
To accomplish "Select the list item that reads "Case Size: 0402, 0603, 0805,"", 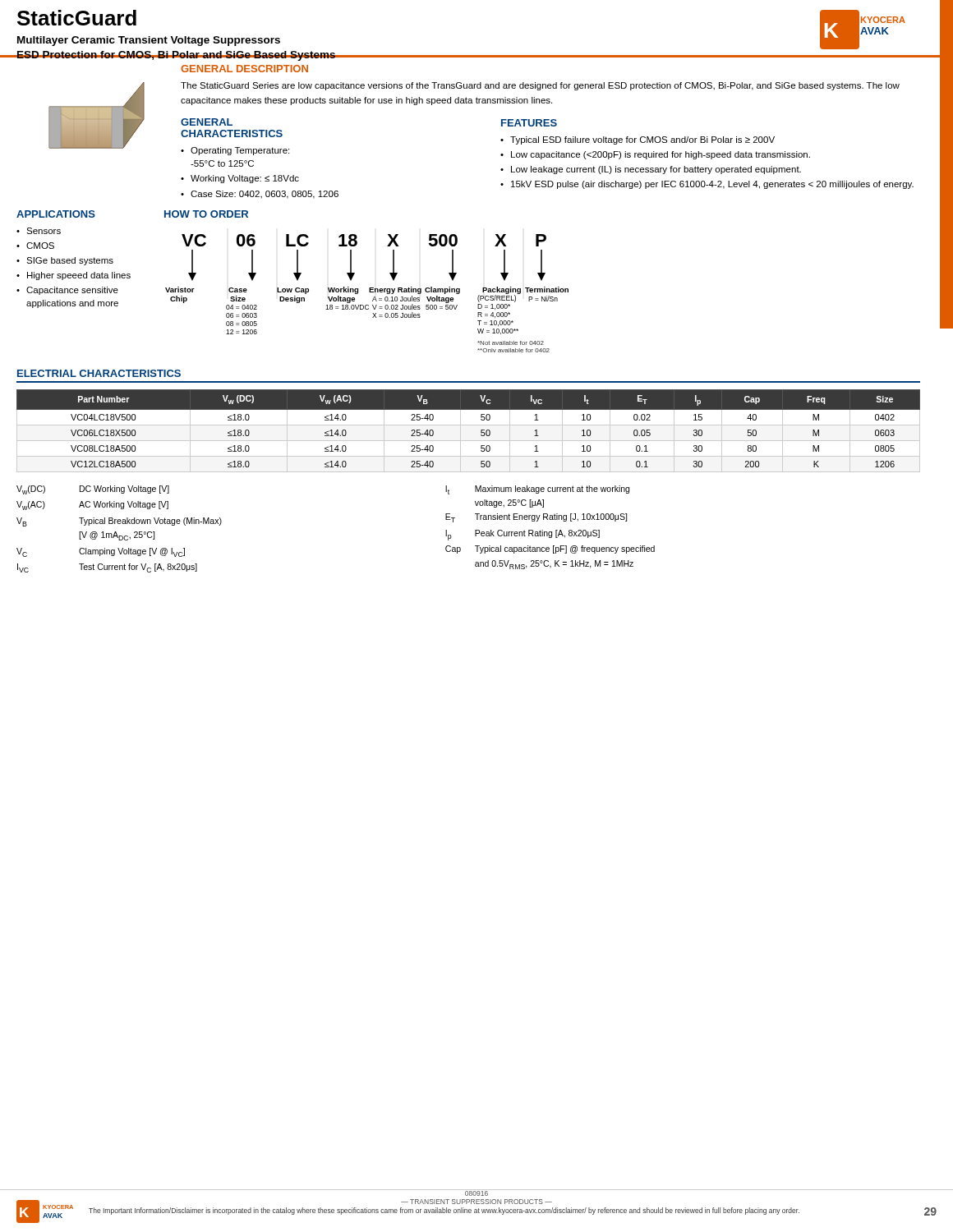I will click(x=265, y=193).
